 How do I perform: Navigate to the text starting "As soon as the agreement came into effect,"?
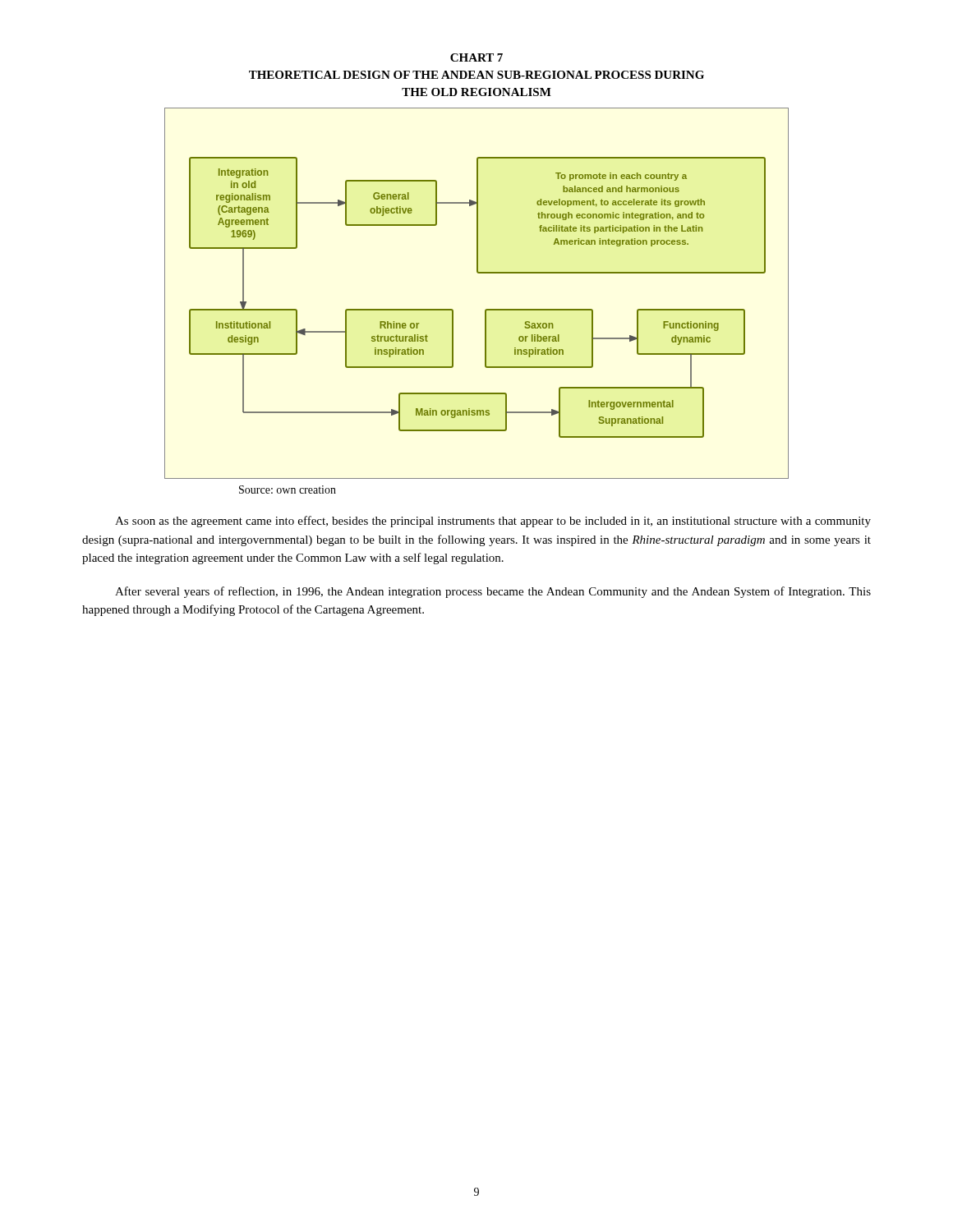pyautogui.click(x=476, y=539)
